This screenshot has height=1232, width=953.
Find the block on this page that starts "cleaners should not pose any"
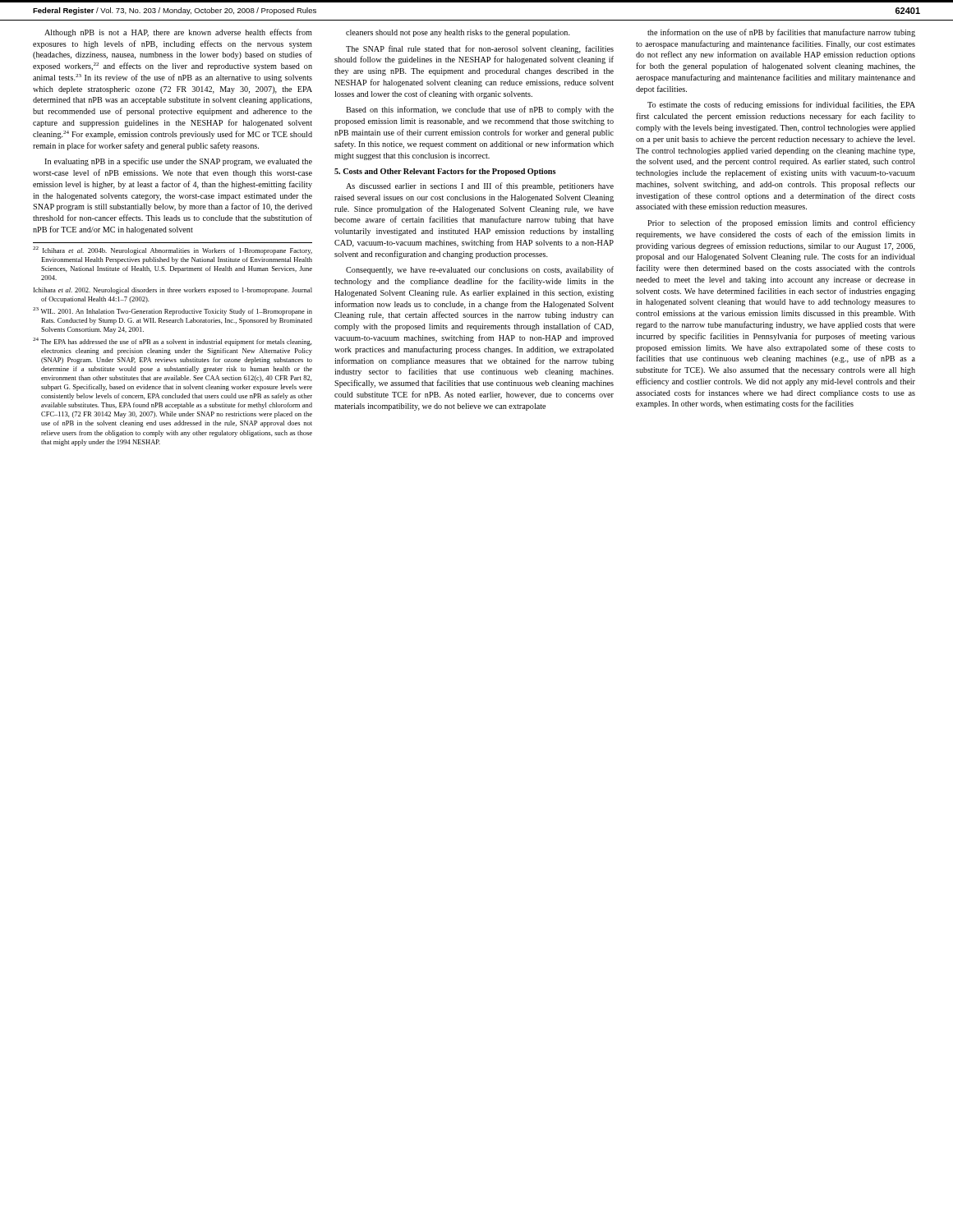[474, 33]
